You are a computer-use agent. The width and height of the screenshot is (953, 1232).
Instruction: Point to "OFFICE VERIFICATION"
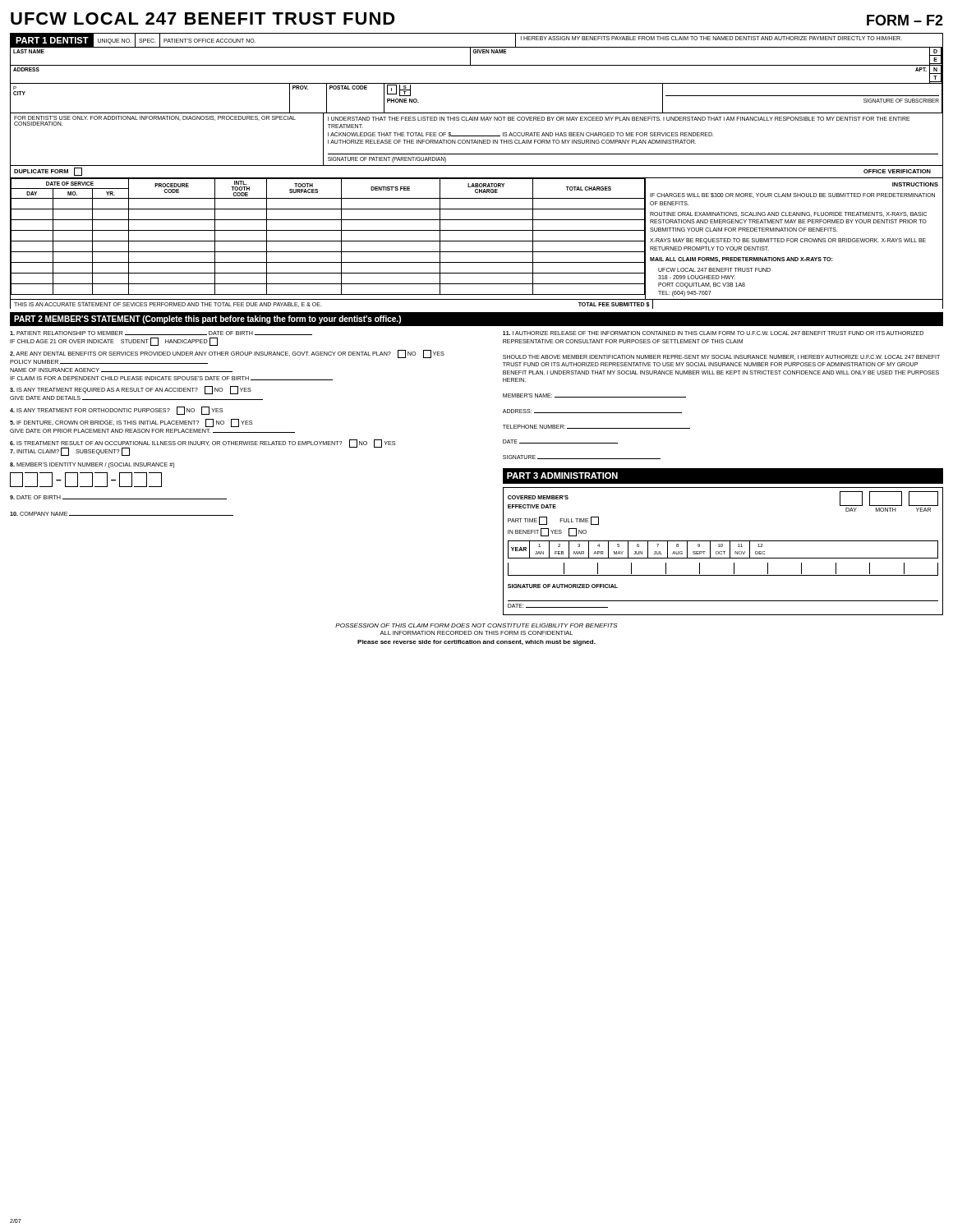pyautogui.click(x=897, y=172)
